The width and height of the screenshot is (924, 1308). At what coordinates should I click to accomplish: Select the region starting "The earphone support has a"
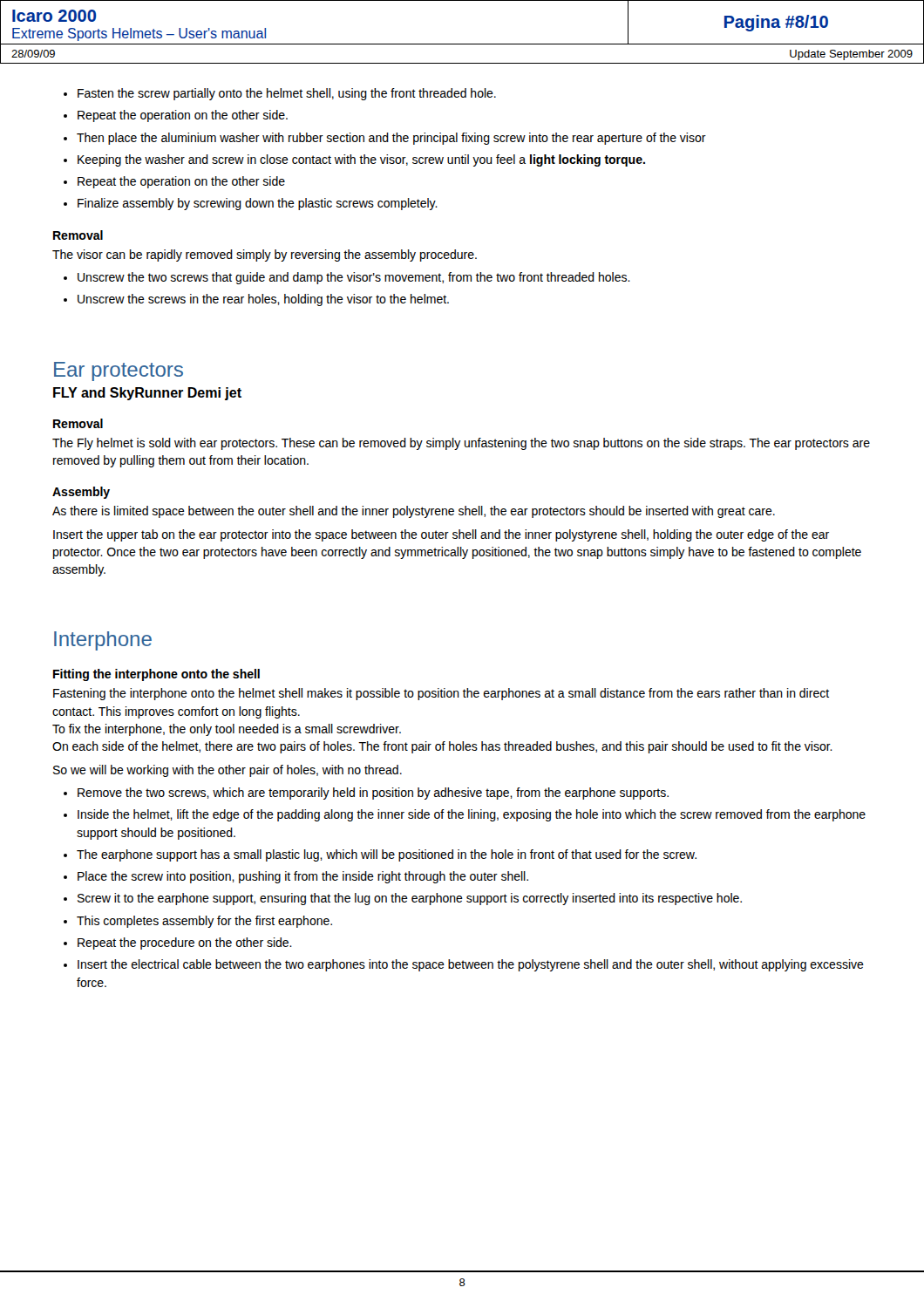(474, 855)
